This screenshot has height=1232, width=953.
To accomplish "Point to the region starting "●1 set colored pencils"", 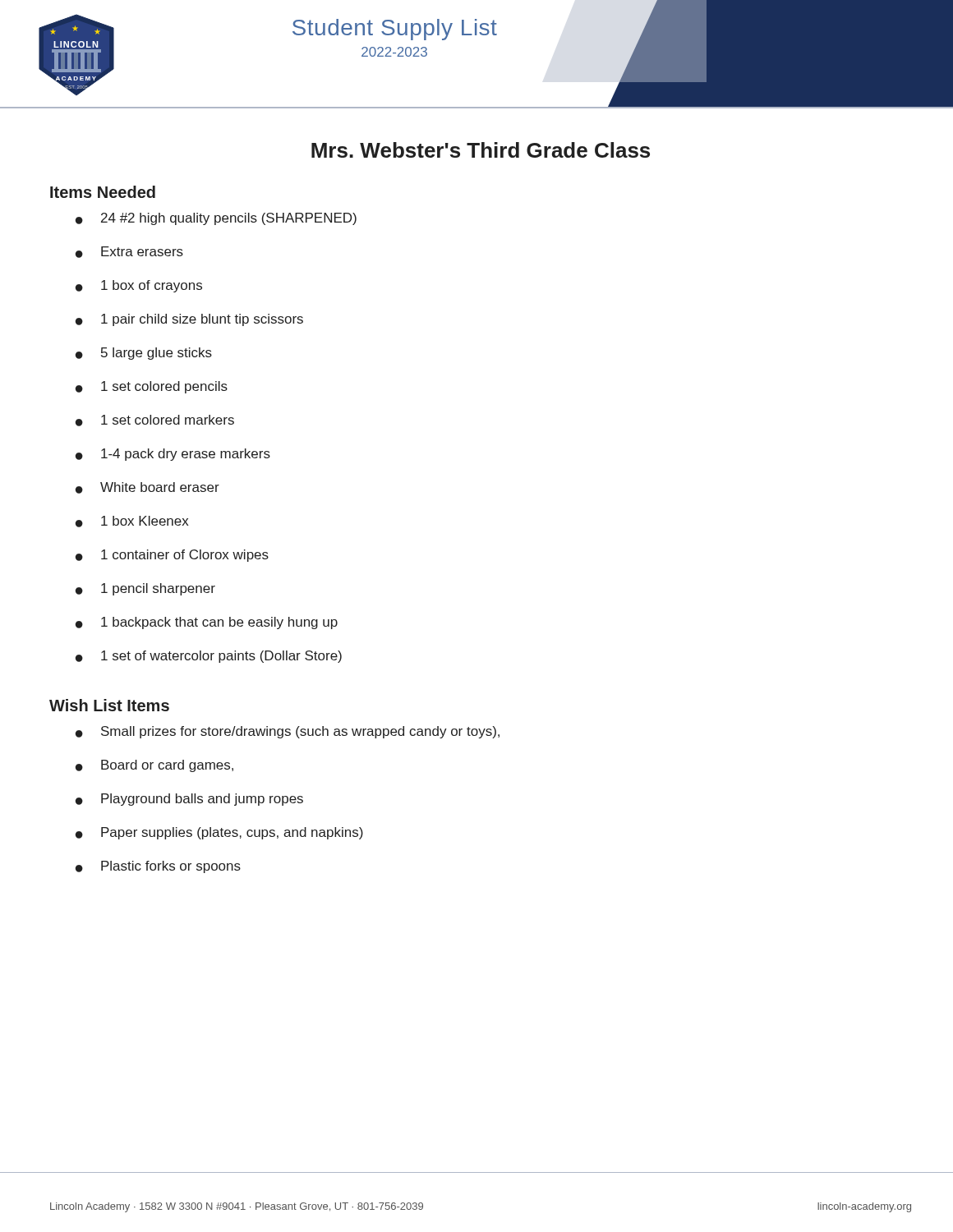I will click(151, 387).
